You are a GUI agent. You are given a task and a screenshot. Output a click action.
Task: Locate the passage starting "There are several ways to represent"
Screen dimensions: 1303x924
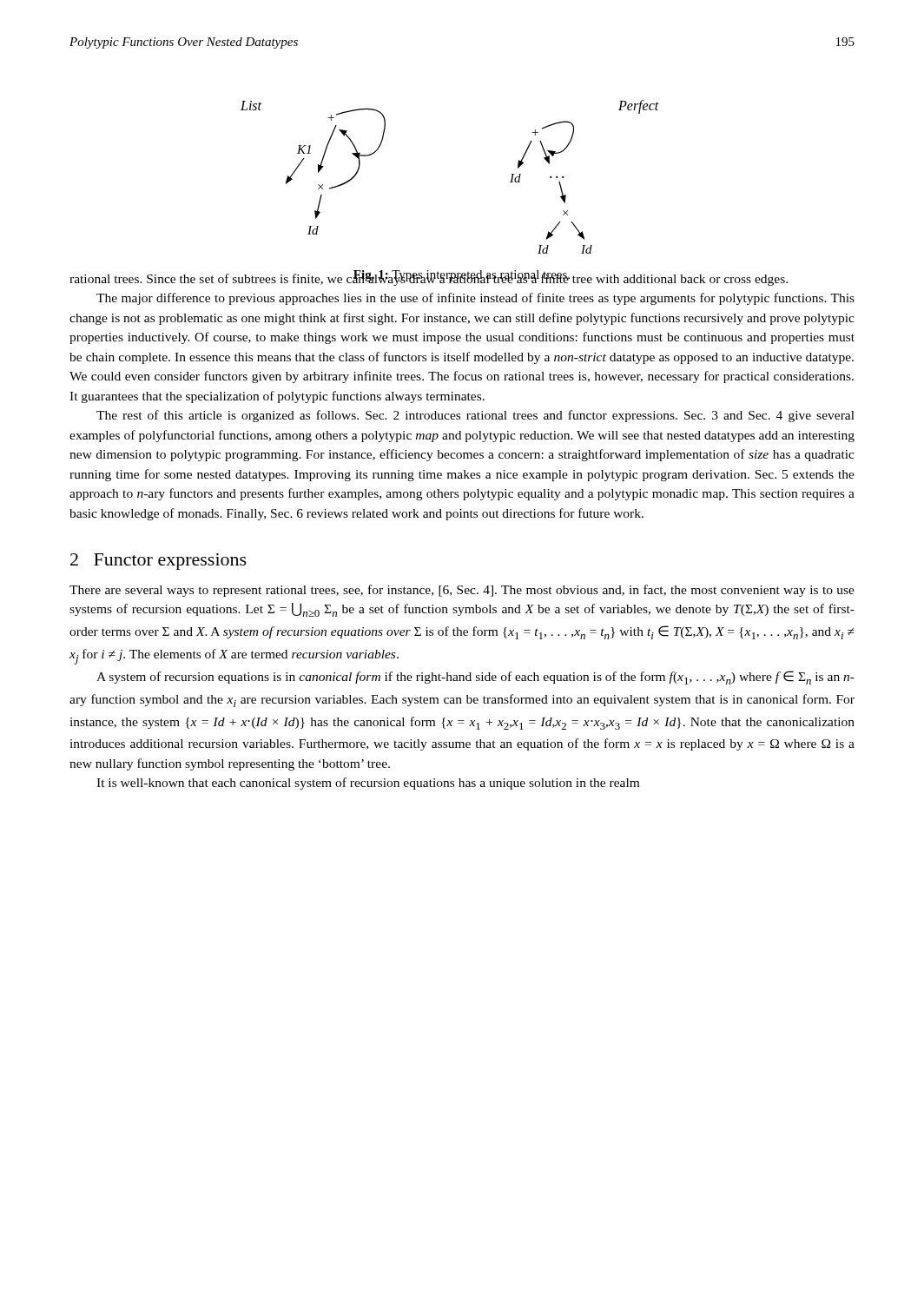point(462,687)
